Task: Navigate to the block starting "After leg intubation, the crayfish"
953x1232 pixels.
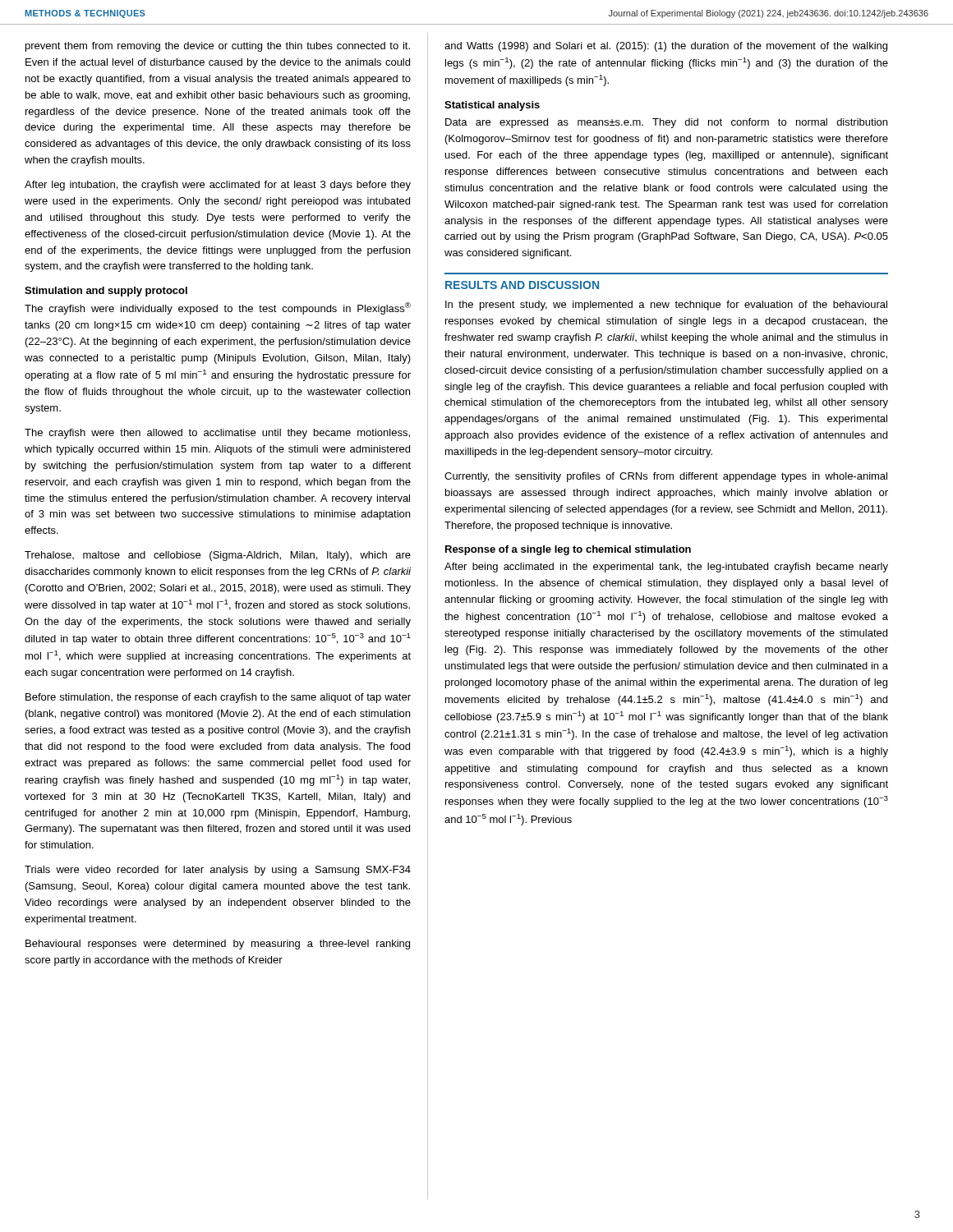Action: [x=218, y=225]
